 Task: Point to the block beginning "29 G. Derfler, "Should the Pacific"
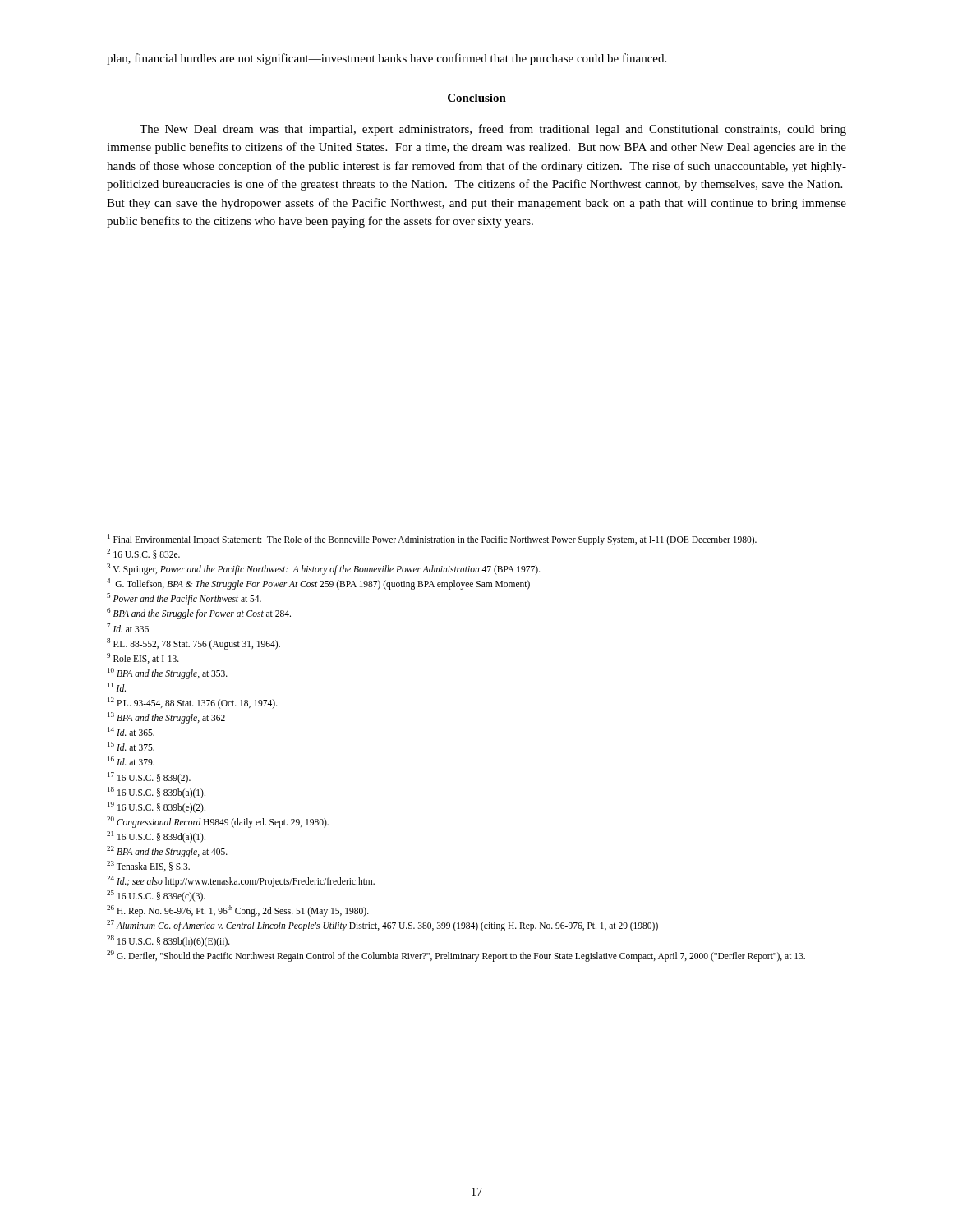click(x=456, y=955)
